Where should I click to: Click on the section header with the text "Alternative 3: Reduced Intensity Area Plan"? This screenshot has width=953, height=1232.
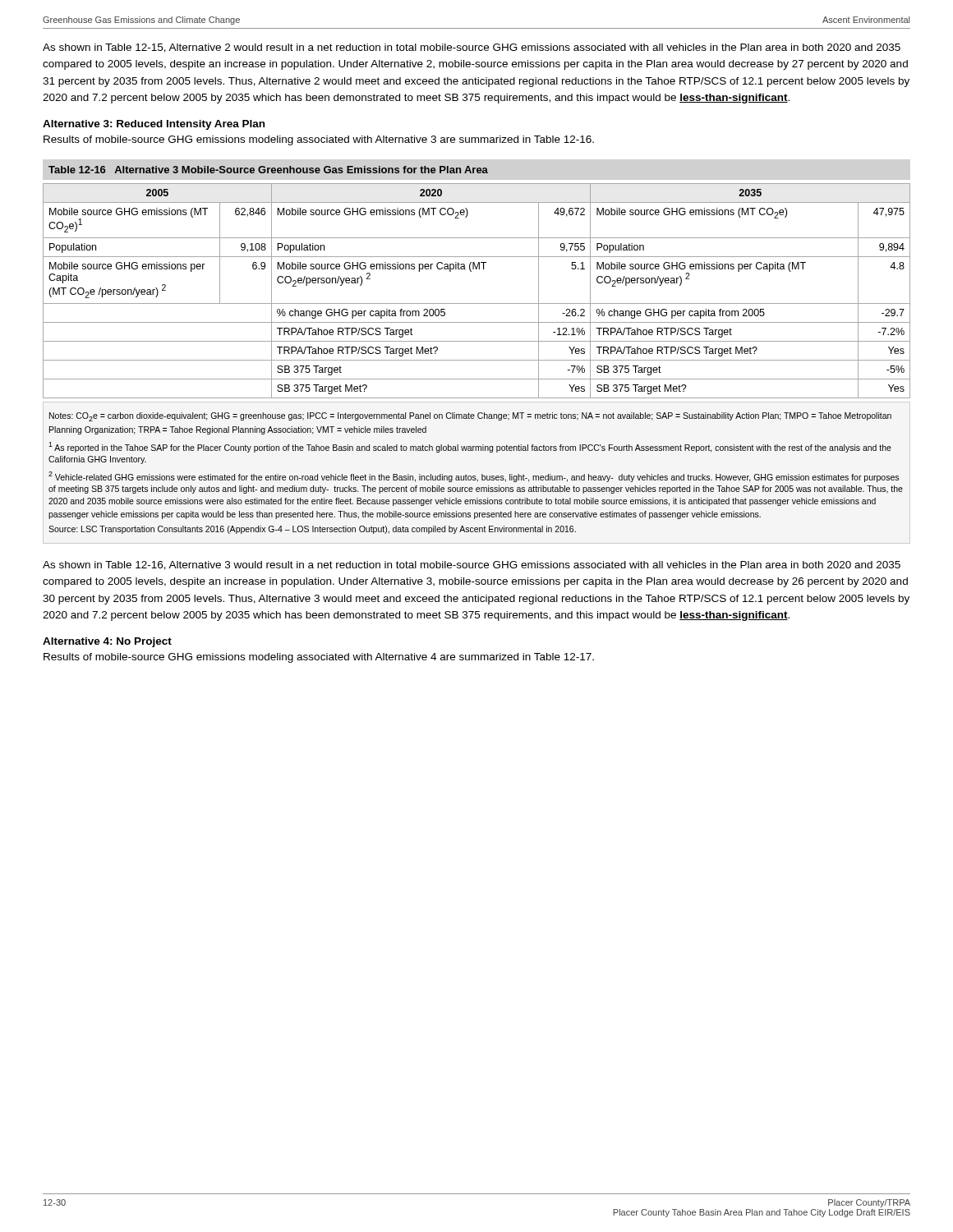click(x=154, y=124)
